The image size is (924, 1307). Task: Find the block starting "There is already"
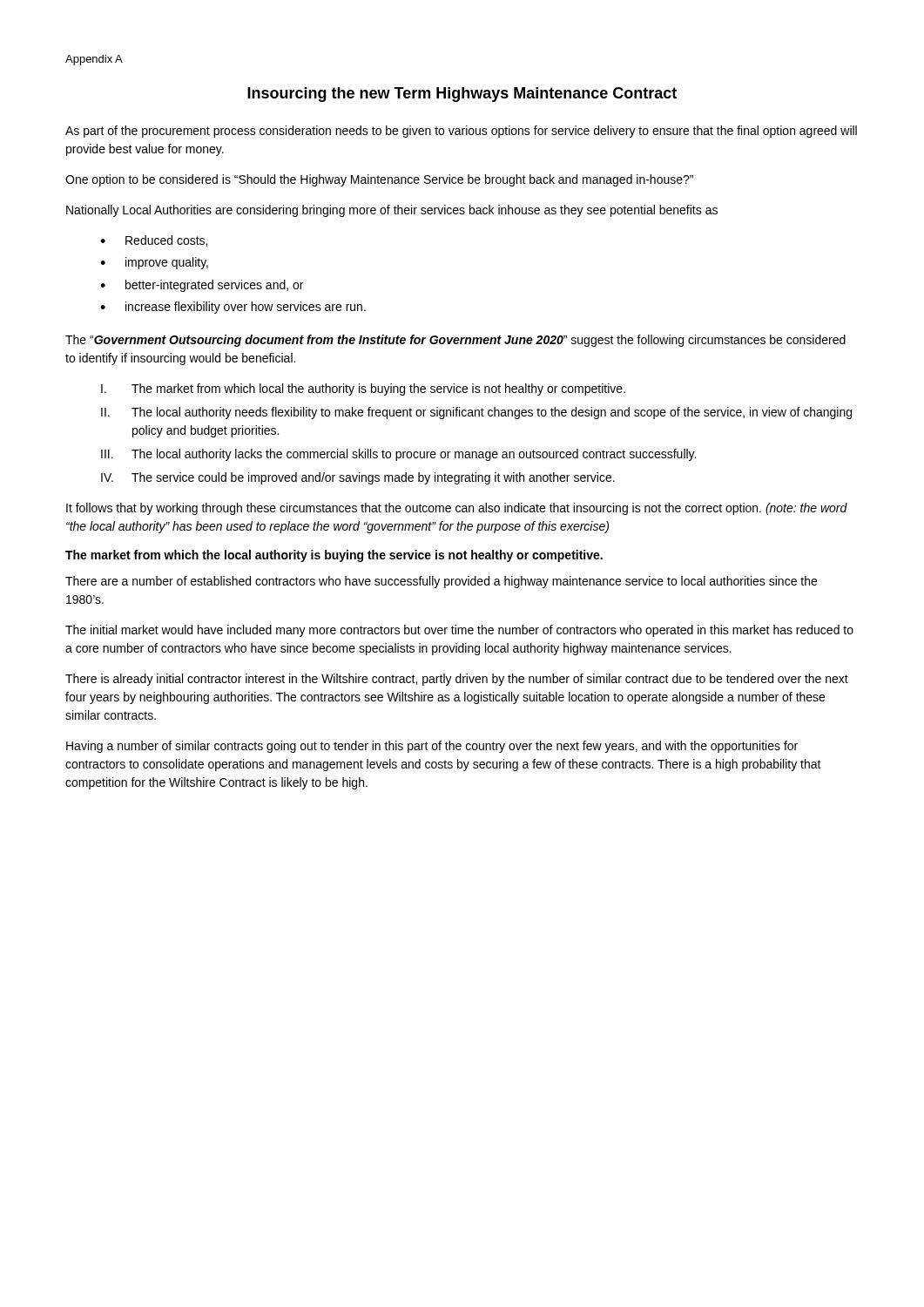(x=457, y=697)
